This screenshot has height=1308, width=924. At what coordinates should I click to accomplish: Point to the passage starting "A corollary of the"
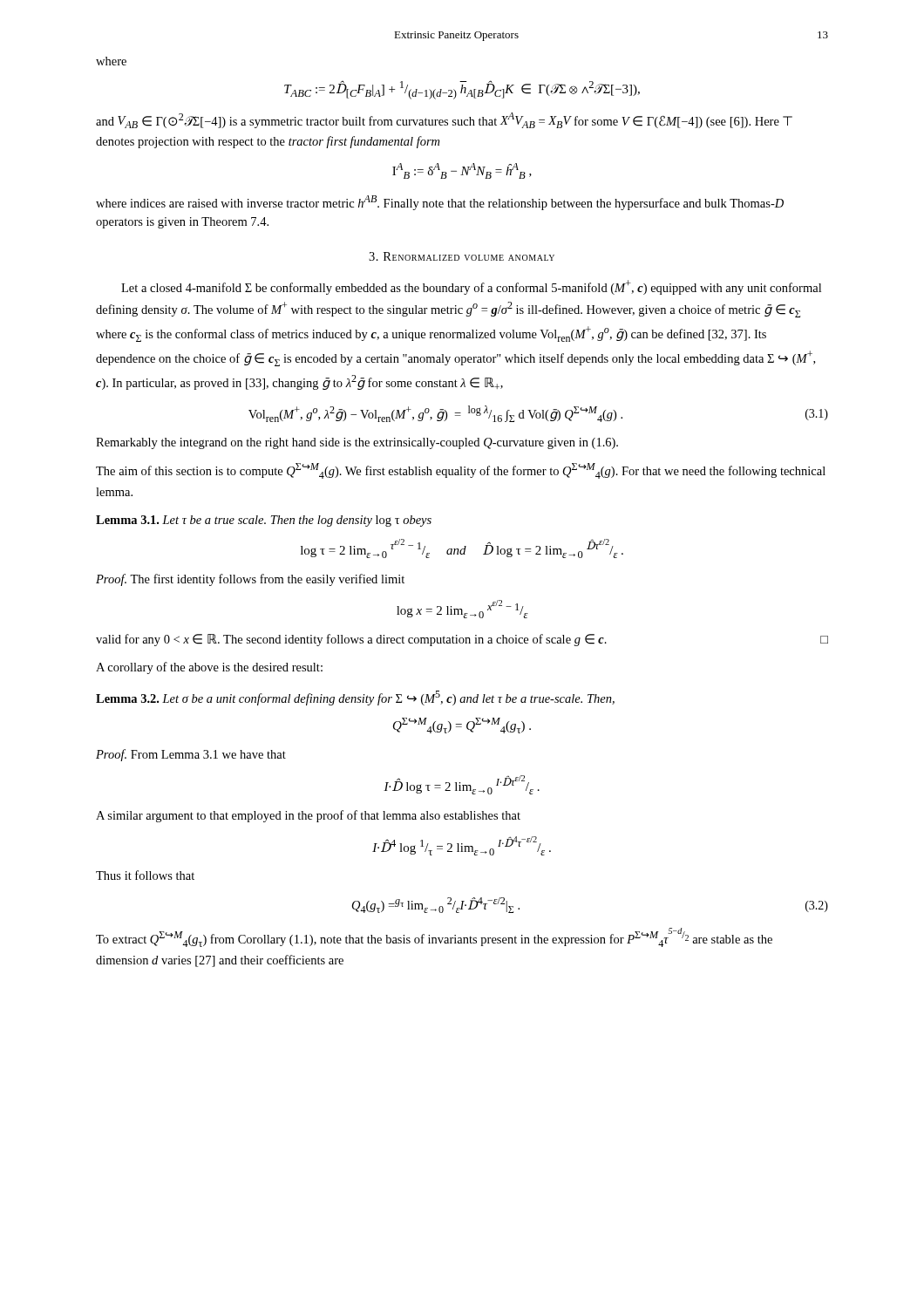click(210, 667)
